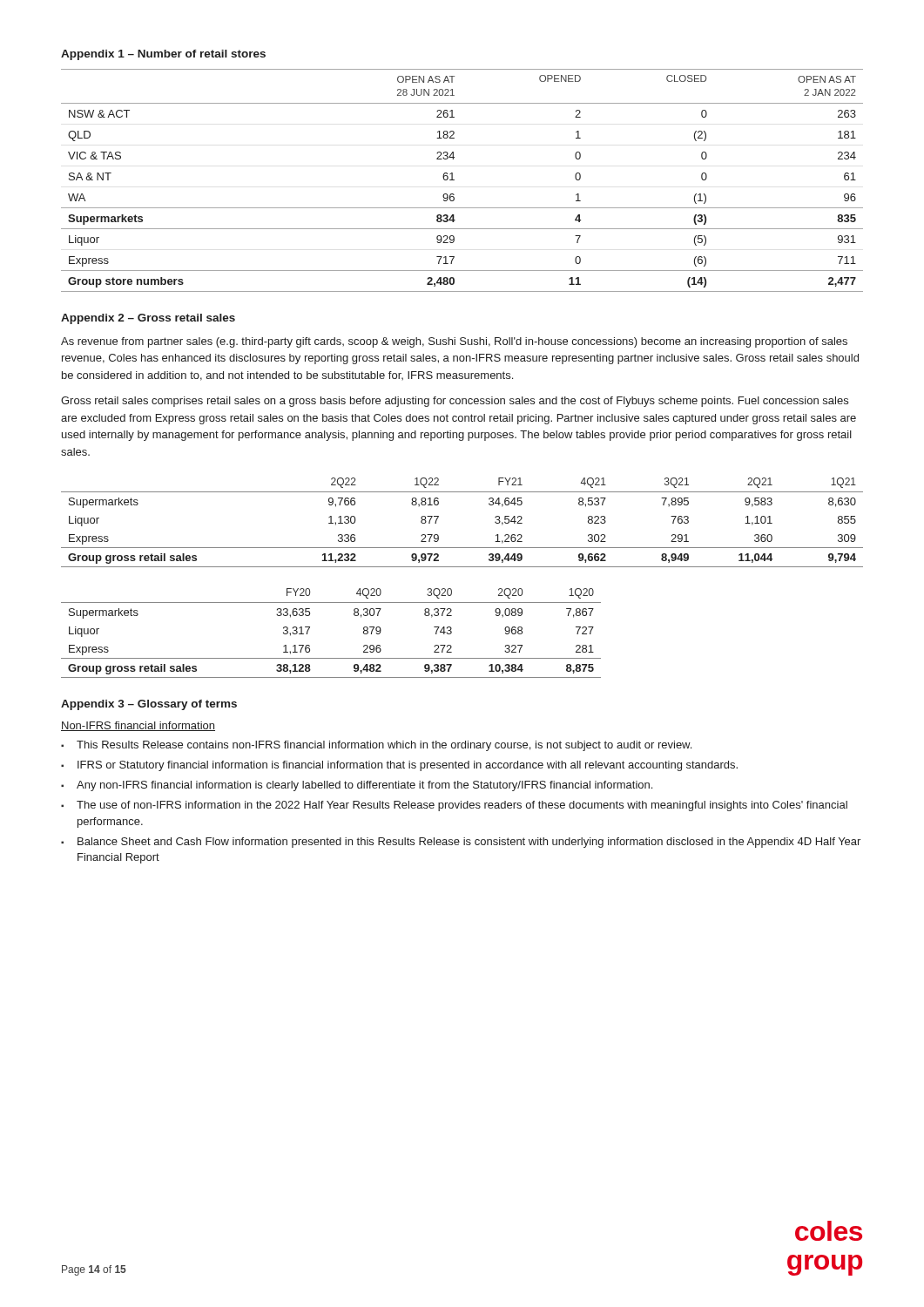Select the logo

point(825,1246)
